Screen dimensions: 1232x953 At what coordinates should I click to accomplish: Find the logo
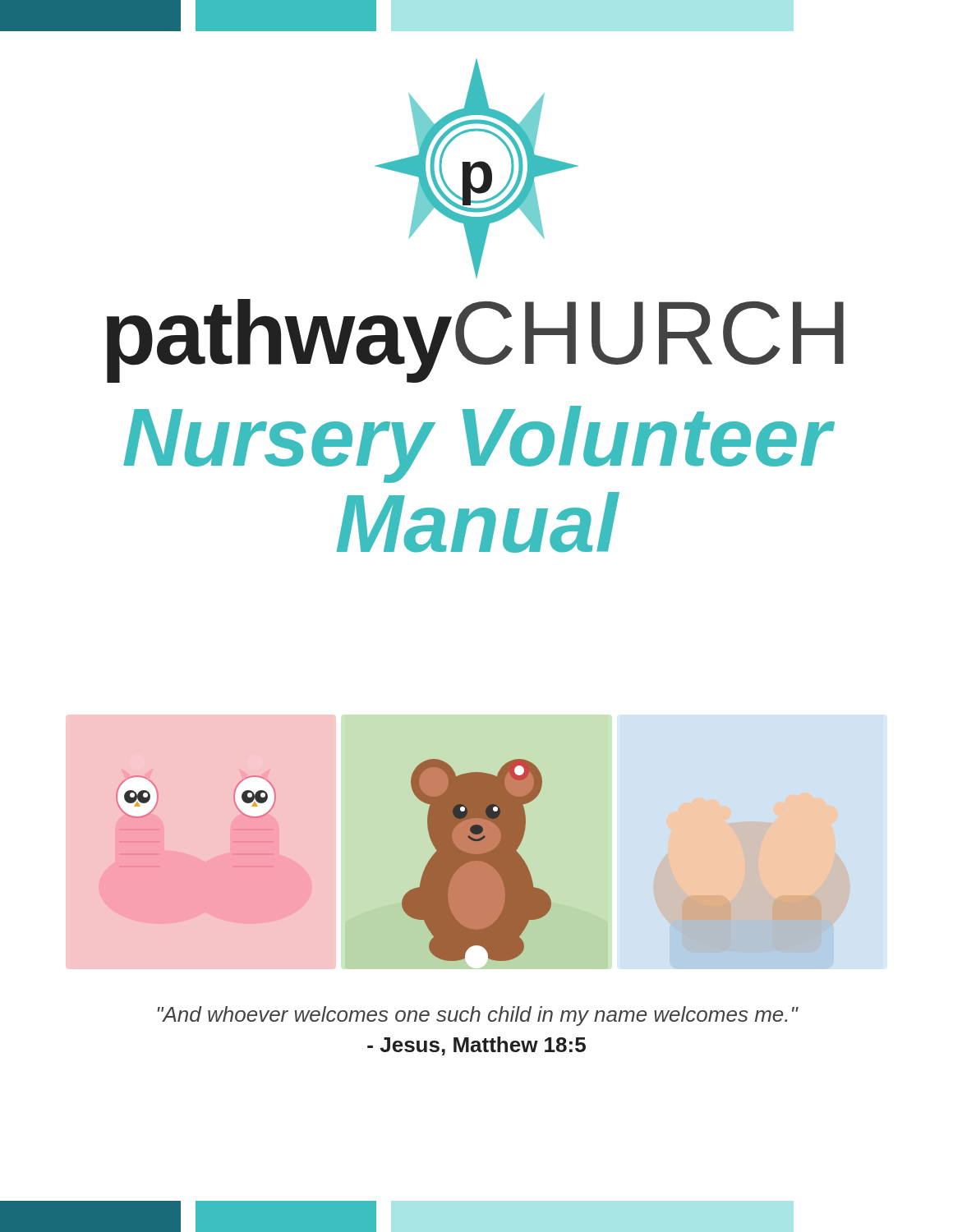(476, 168)
